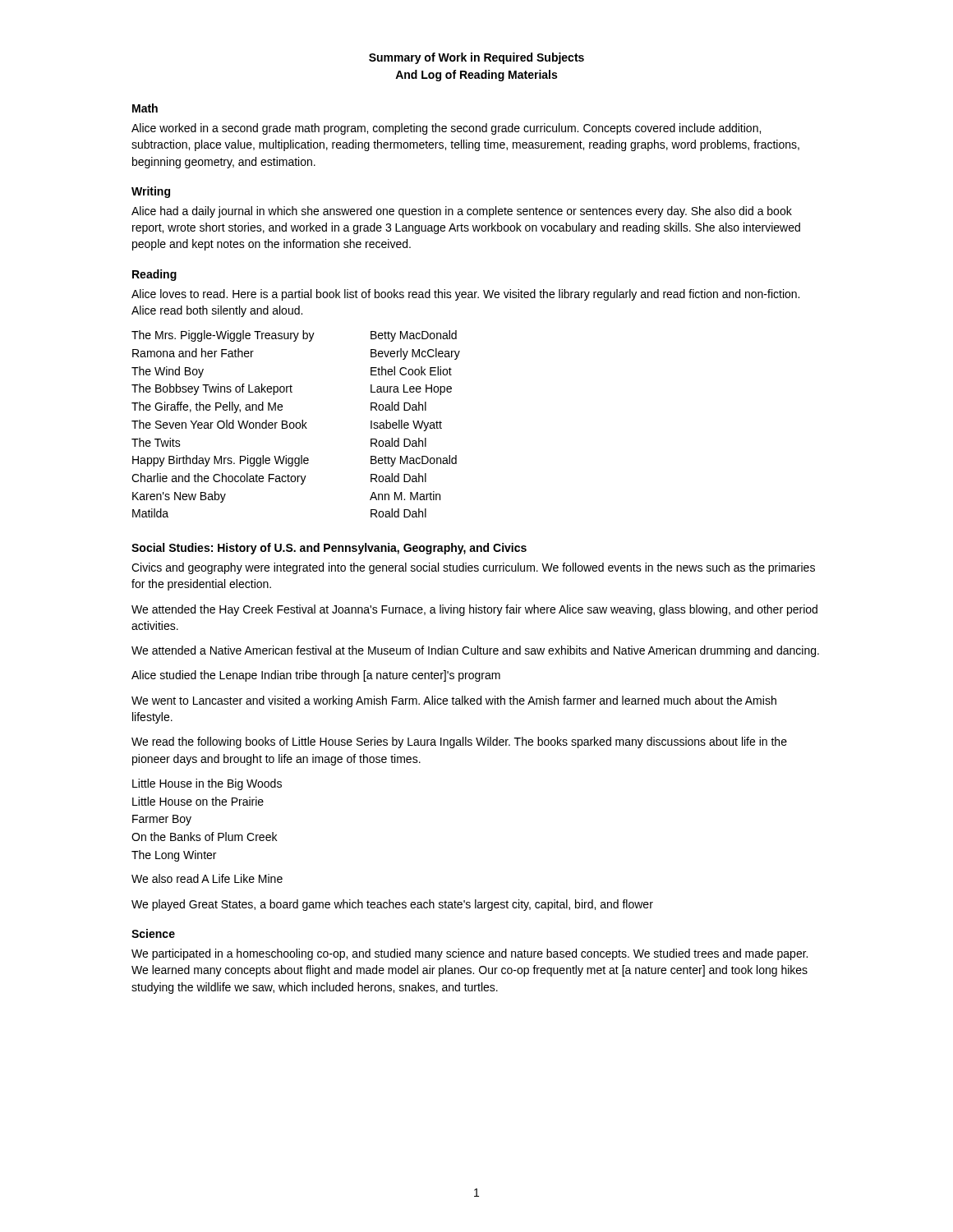Locate the region starting "Summary of Work in Required"

click(x=476, y=66)
